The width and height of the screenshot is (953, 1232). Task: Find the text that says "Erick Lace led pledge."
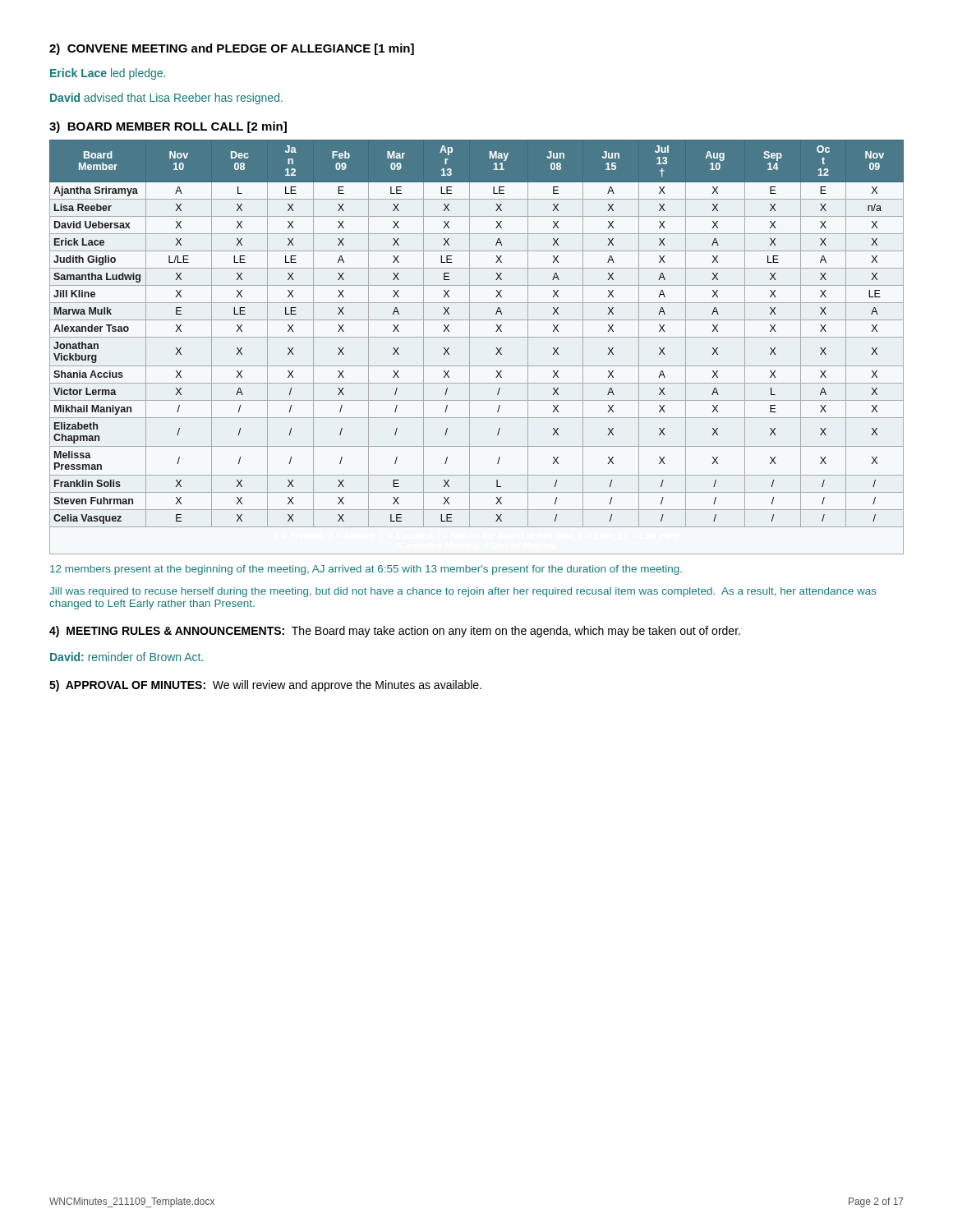click(x=108, y=73)
